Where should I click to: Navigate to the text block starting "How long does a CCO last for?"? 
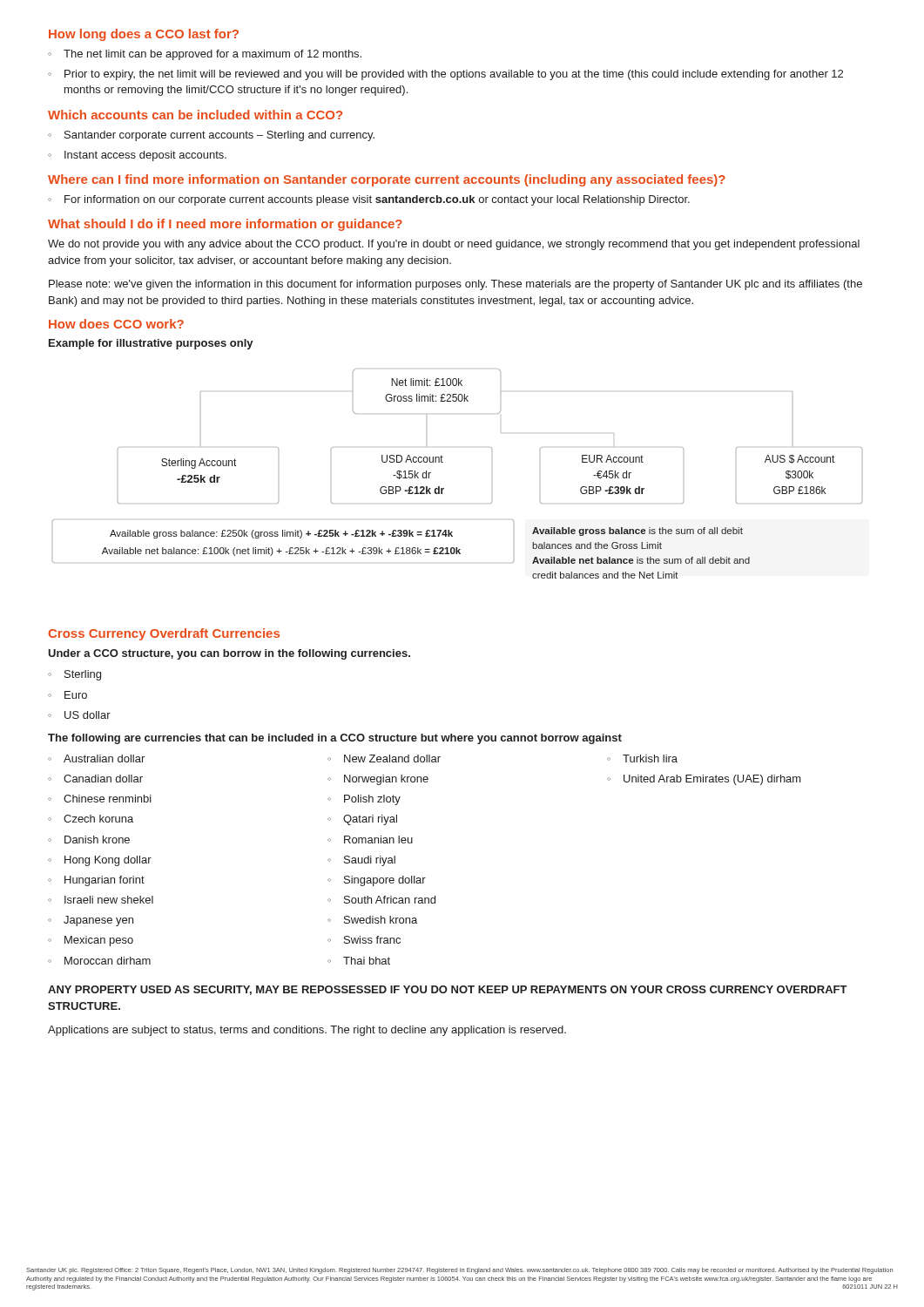pyautogui.click(x=144, y=35)
